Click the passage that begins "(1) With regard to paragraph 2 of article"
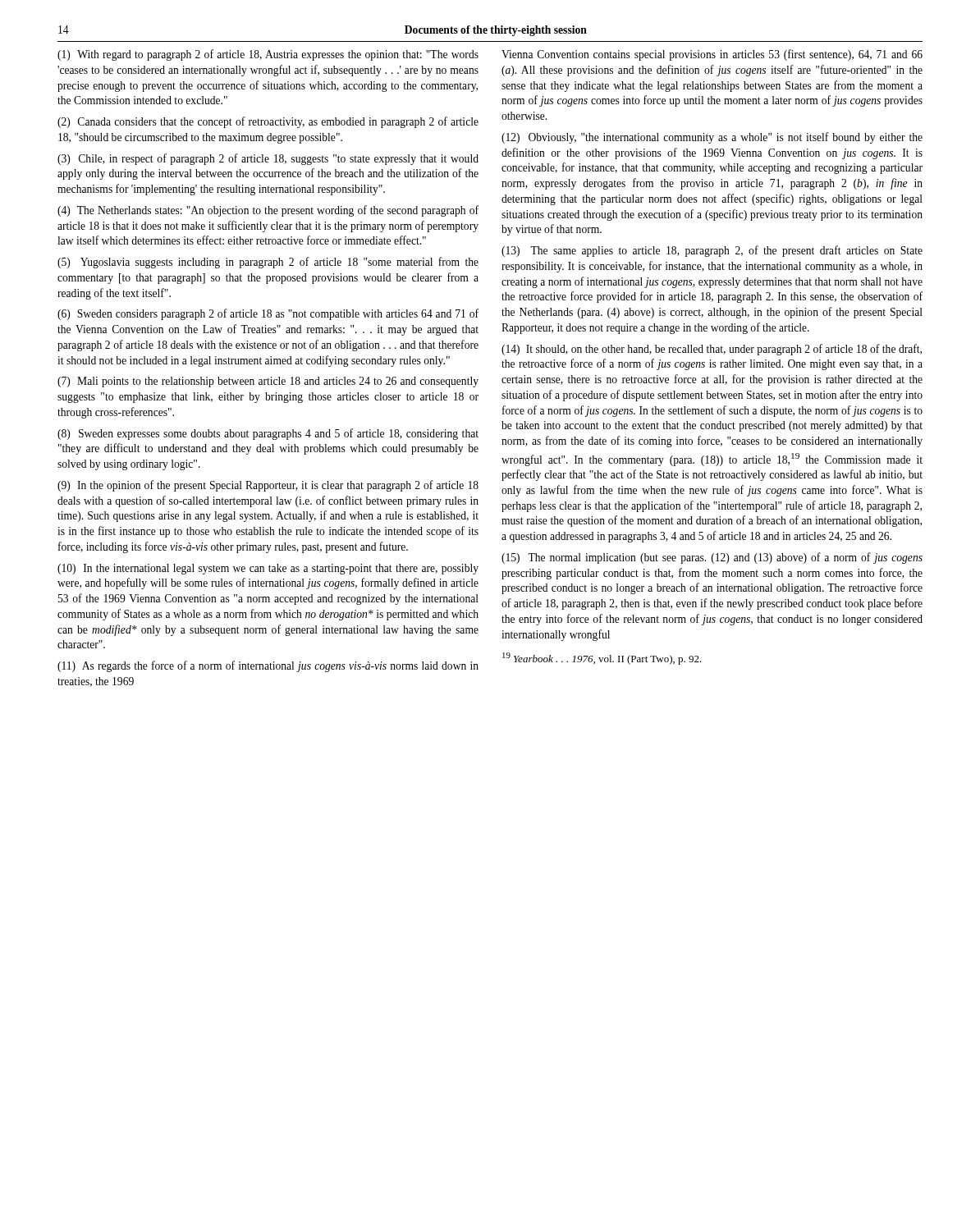This screenshot has width=980, height=1231. [268, 369]
